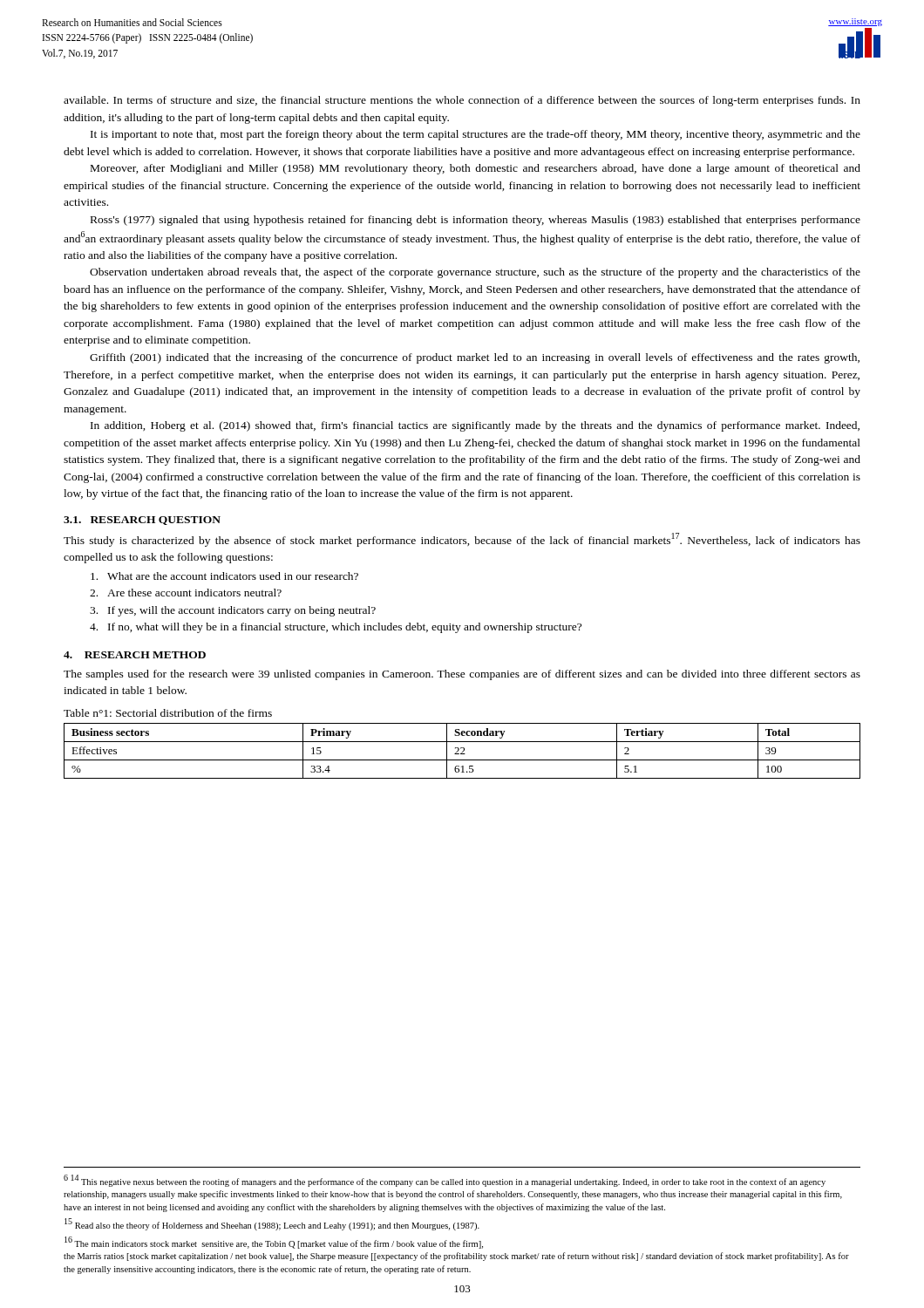Locate the block of text that opens with "This study is characterized by the absence"

click(x=462, y=548)
